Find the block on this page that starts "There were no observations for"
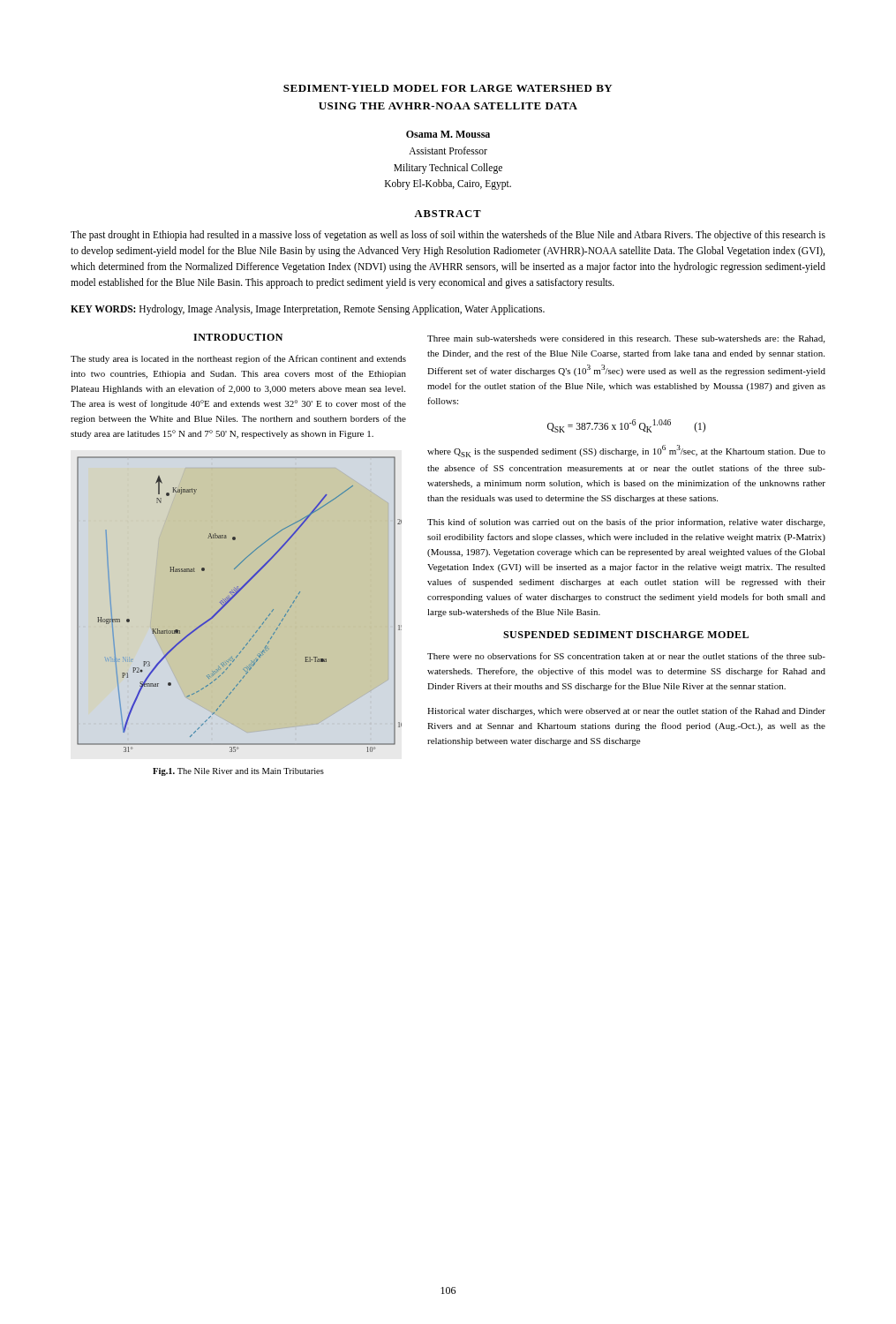 point(626,671)
